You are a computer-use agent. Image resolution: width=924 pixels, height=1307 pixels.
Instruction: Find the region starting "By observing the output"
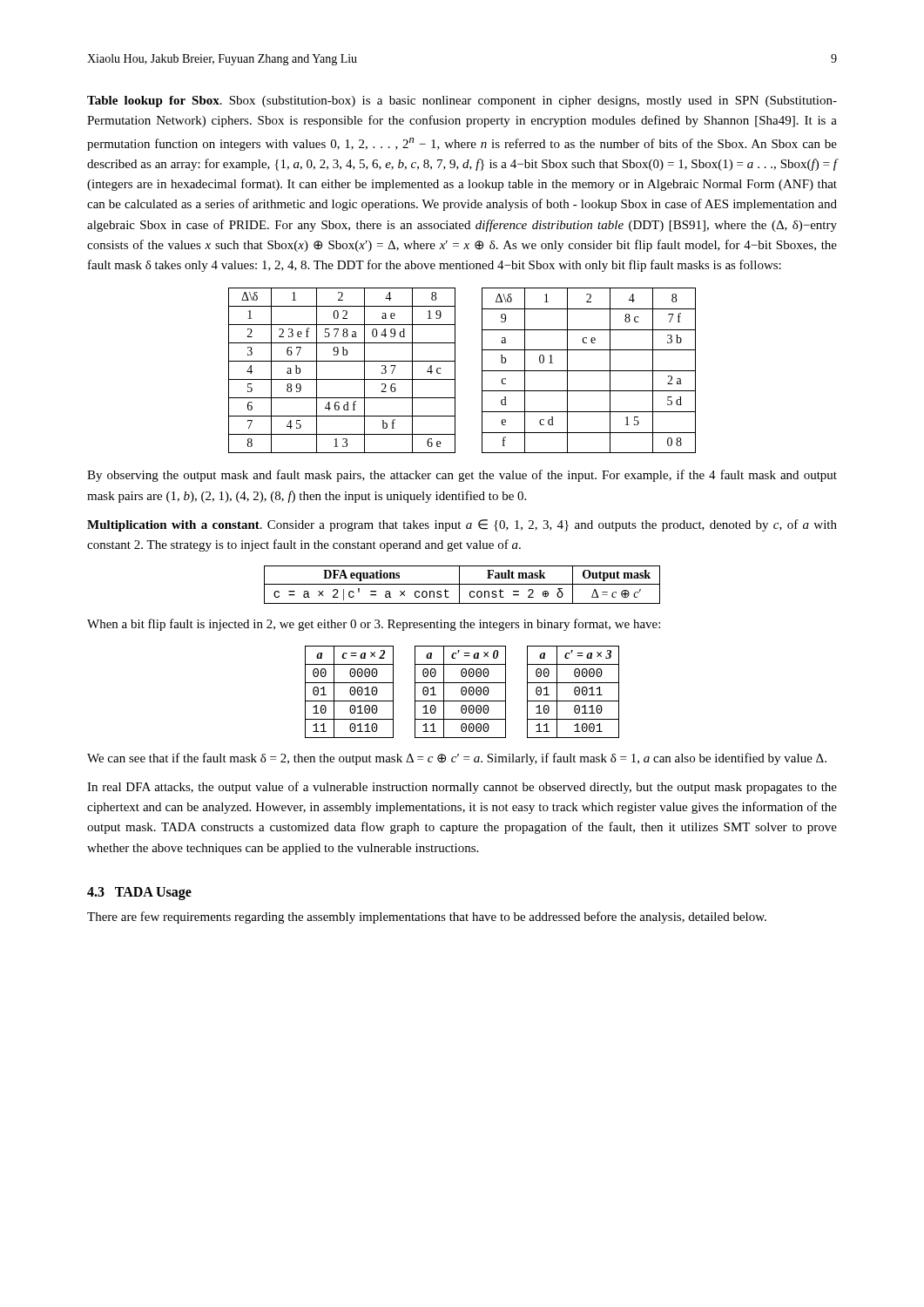[x=462, y=485]
